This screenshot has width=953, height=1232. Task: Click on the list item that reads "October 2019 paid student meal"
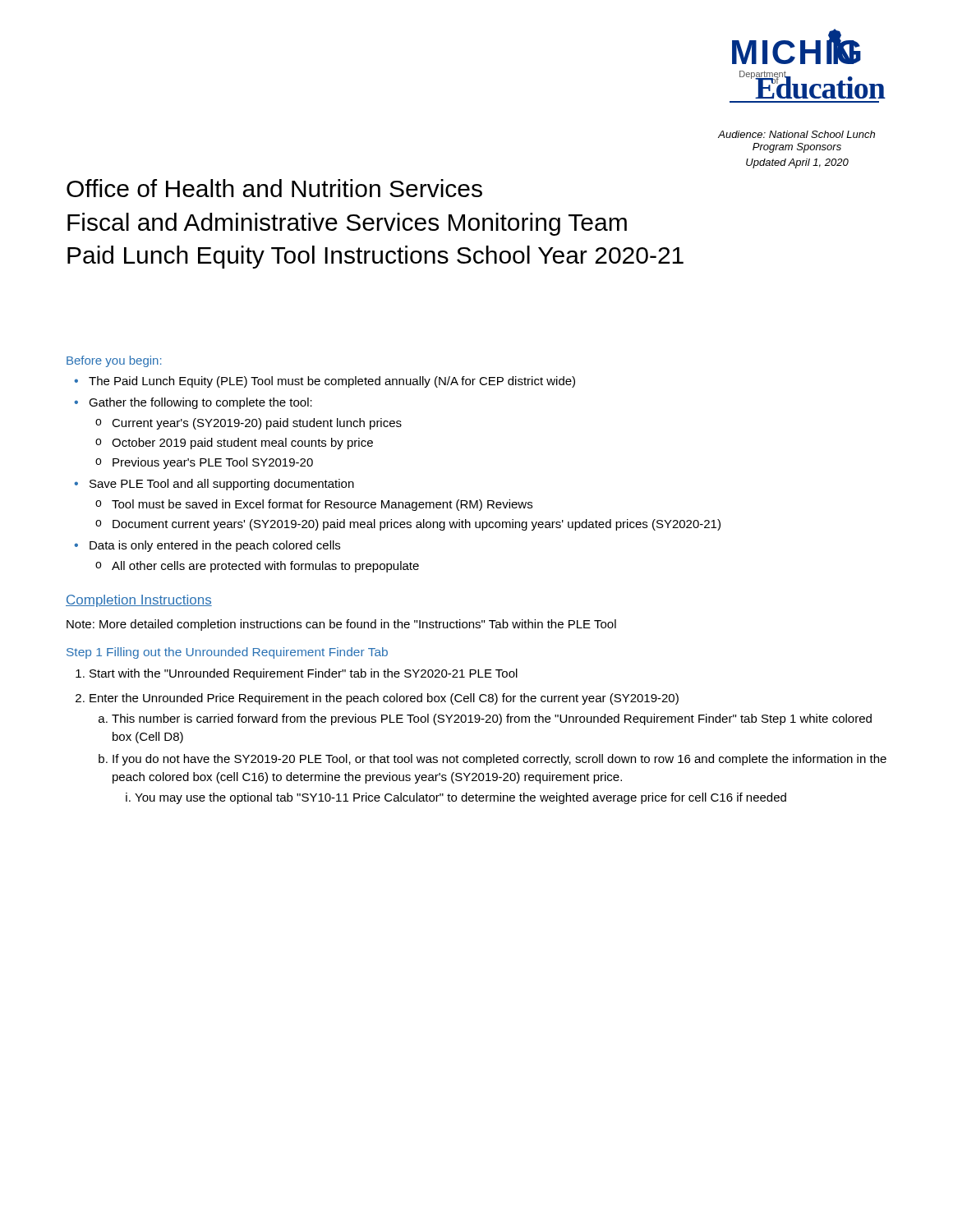(243, 442)
